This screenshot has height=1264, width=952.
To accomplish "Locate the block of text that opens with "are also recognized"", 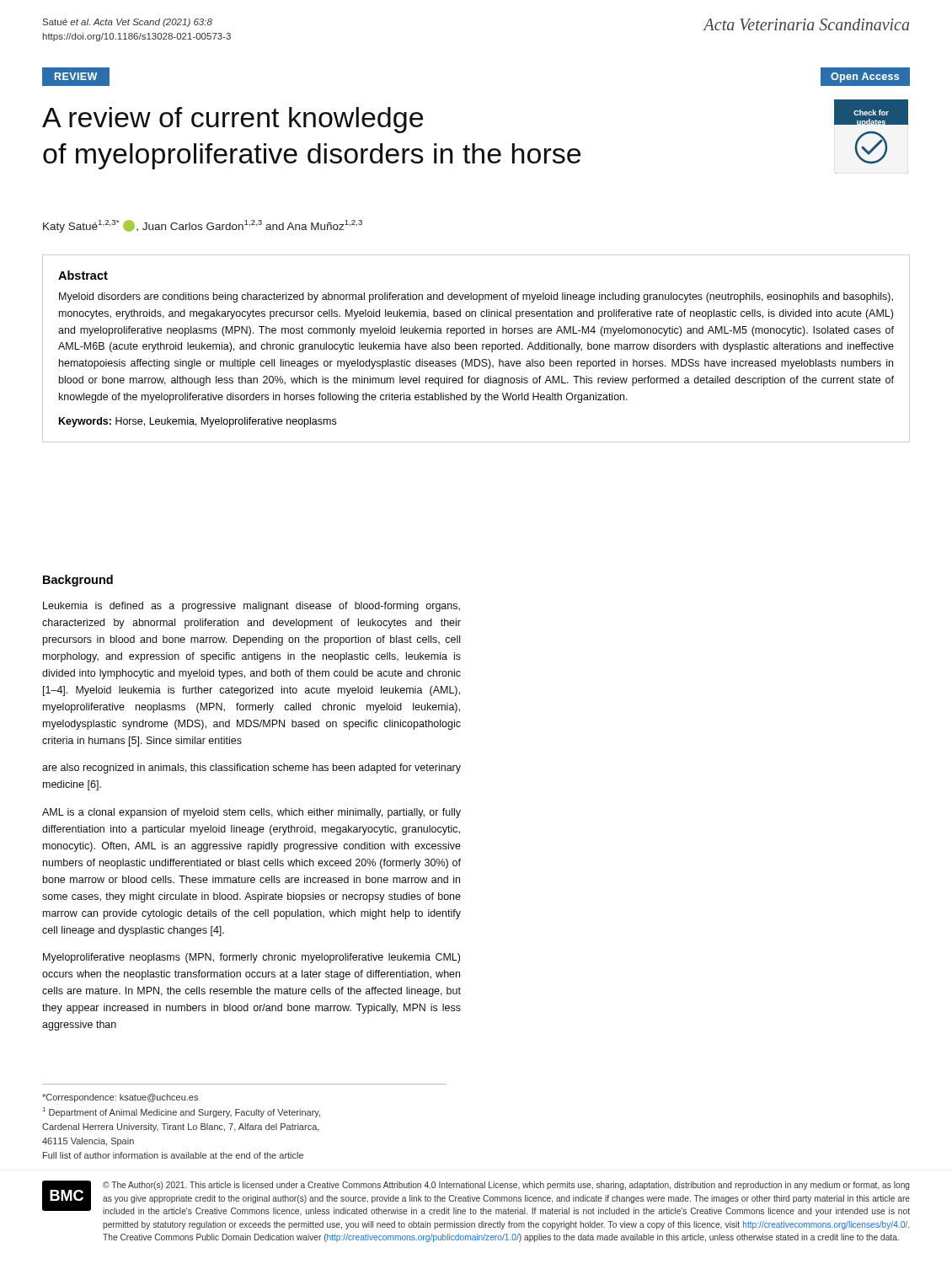I will coord(251,896).
